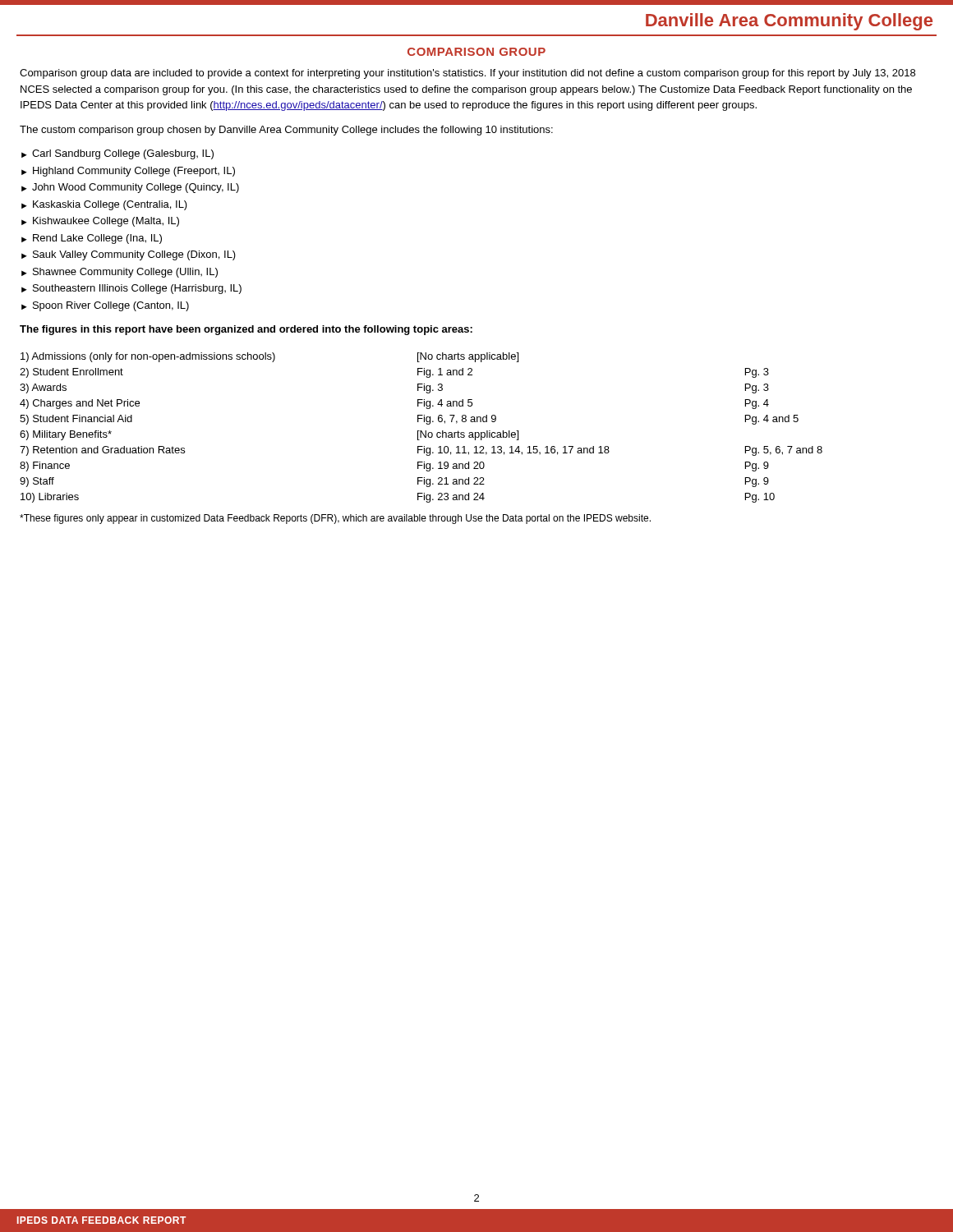Locate the block starting "►Kaskaskia College (Centralia, IL)"
This screenshot has height=1232, width=953.
[x=104, y=204]
